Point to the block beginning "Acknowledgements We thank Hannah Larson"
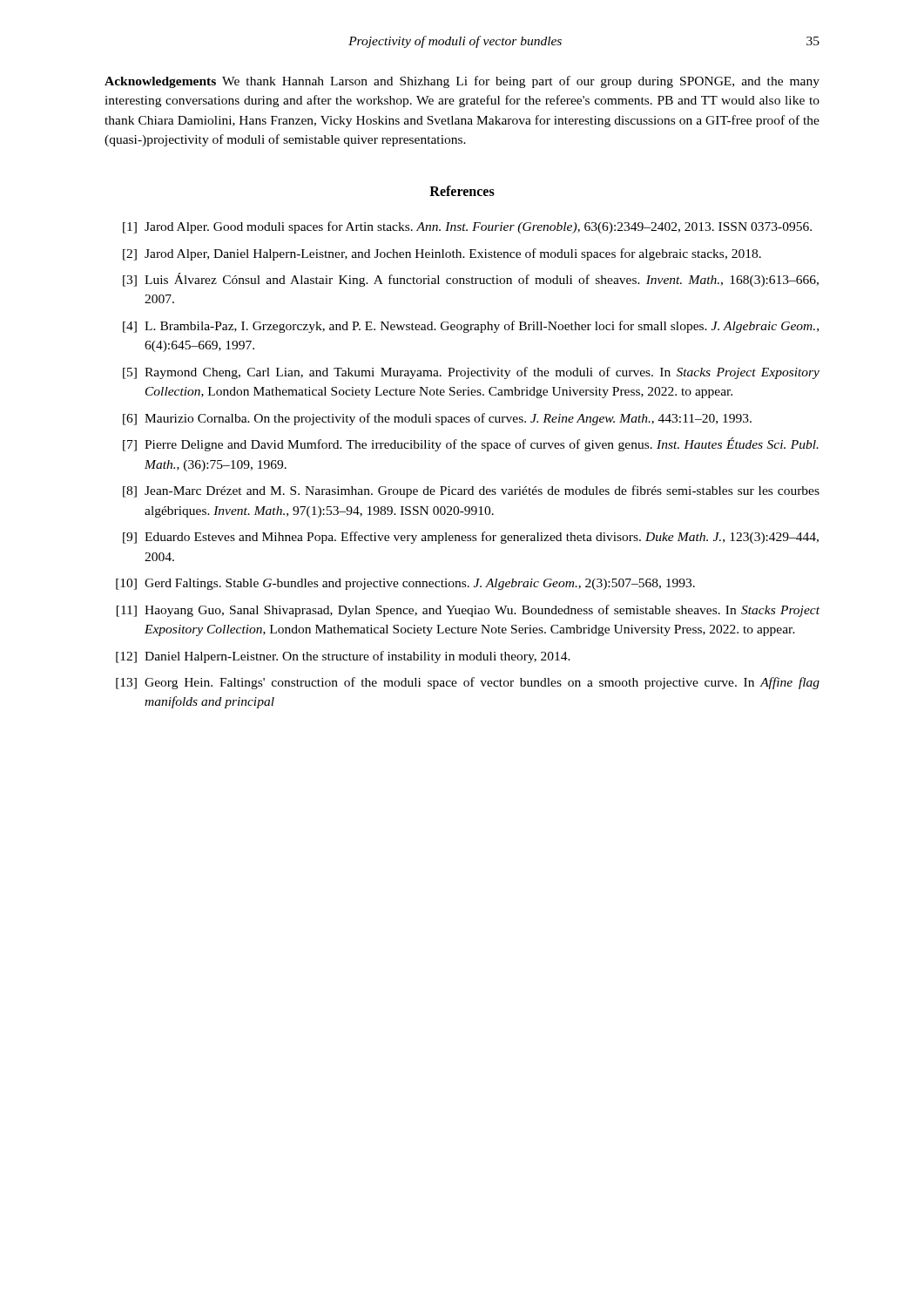This screenshot has height=1307, width=924. (462, 110)
